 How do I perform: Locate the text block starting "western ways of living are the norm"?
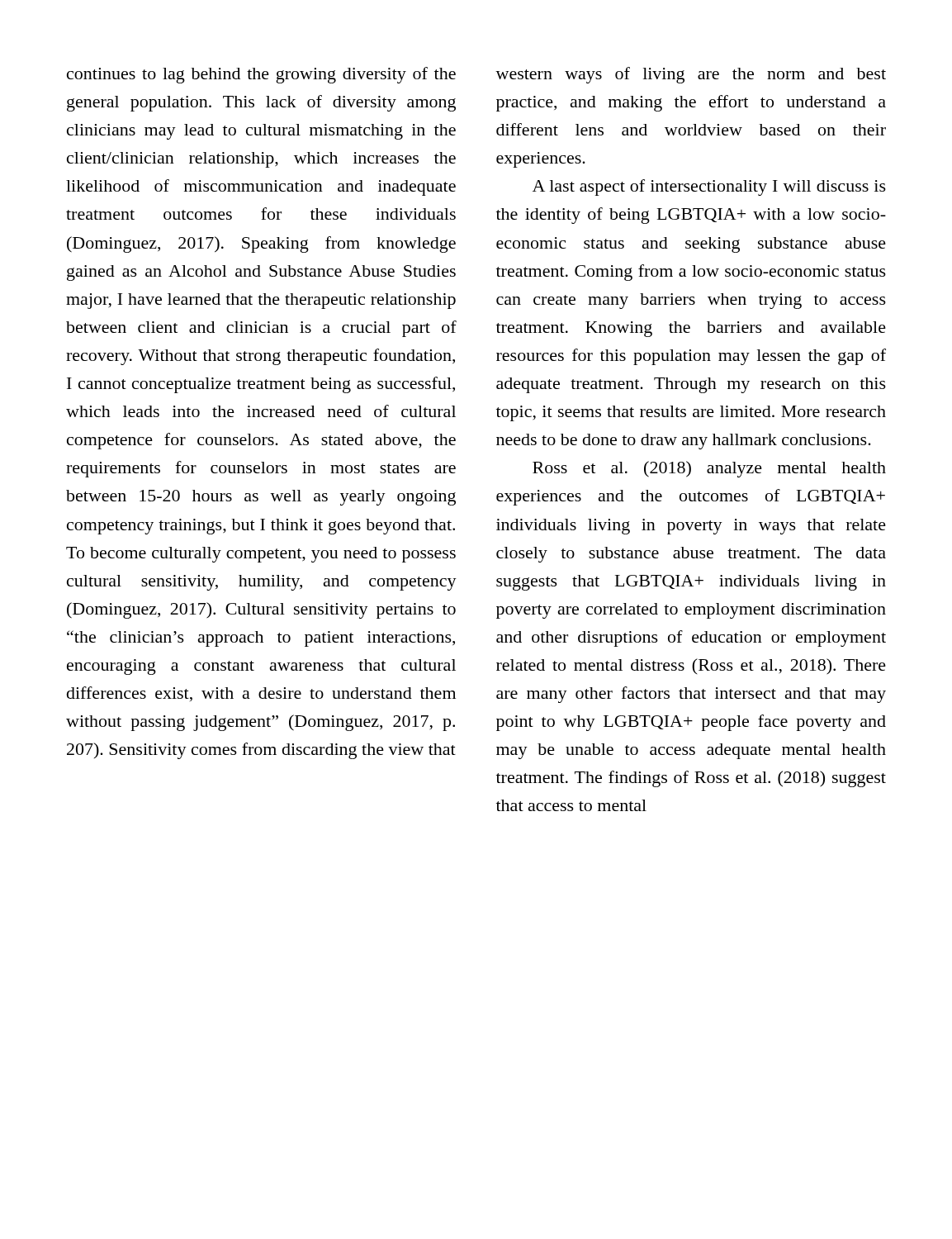(691, 440)
